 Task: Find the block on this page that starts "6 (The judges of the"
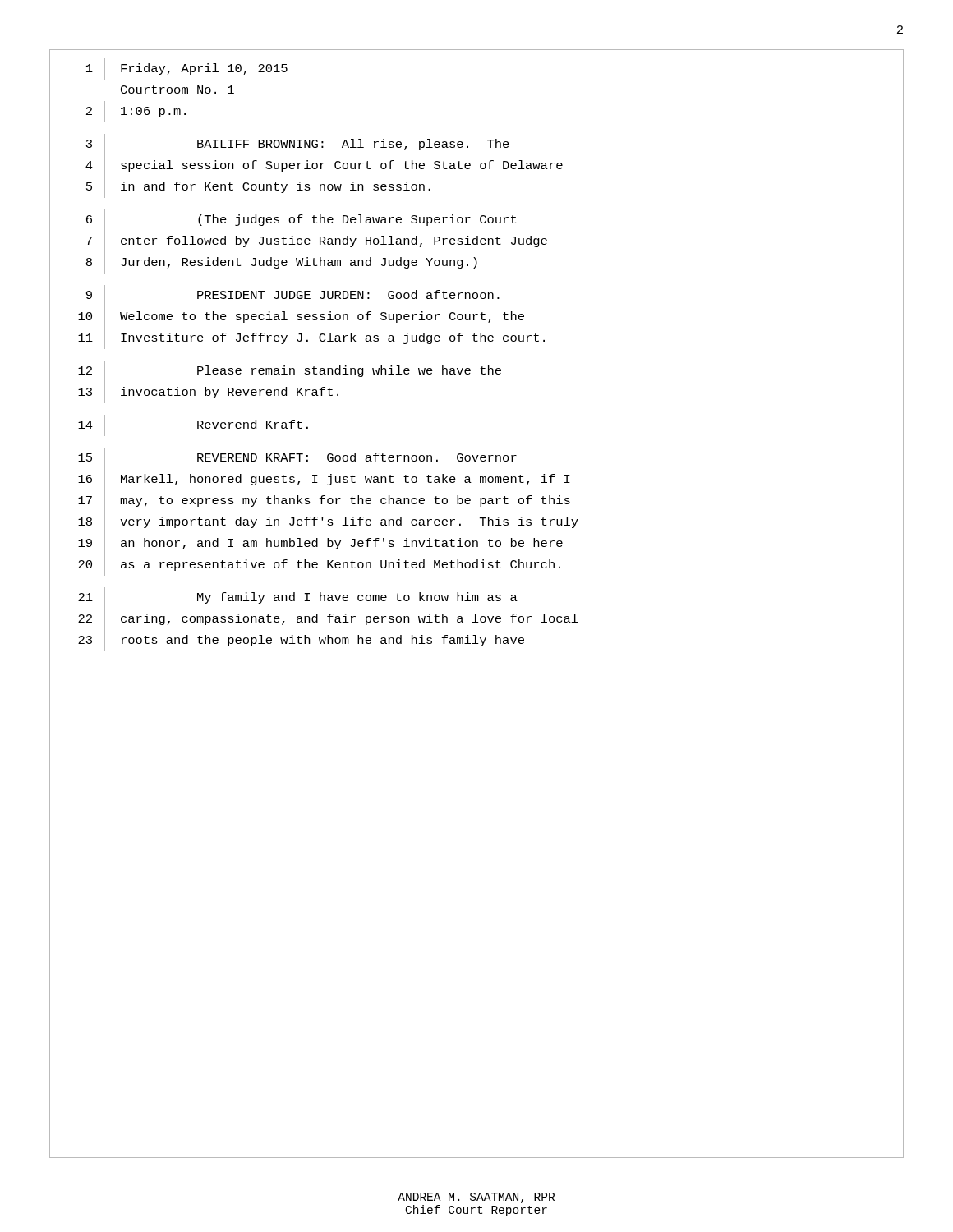(x=476, y=241)
